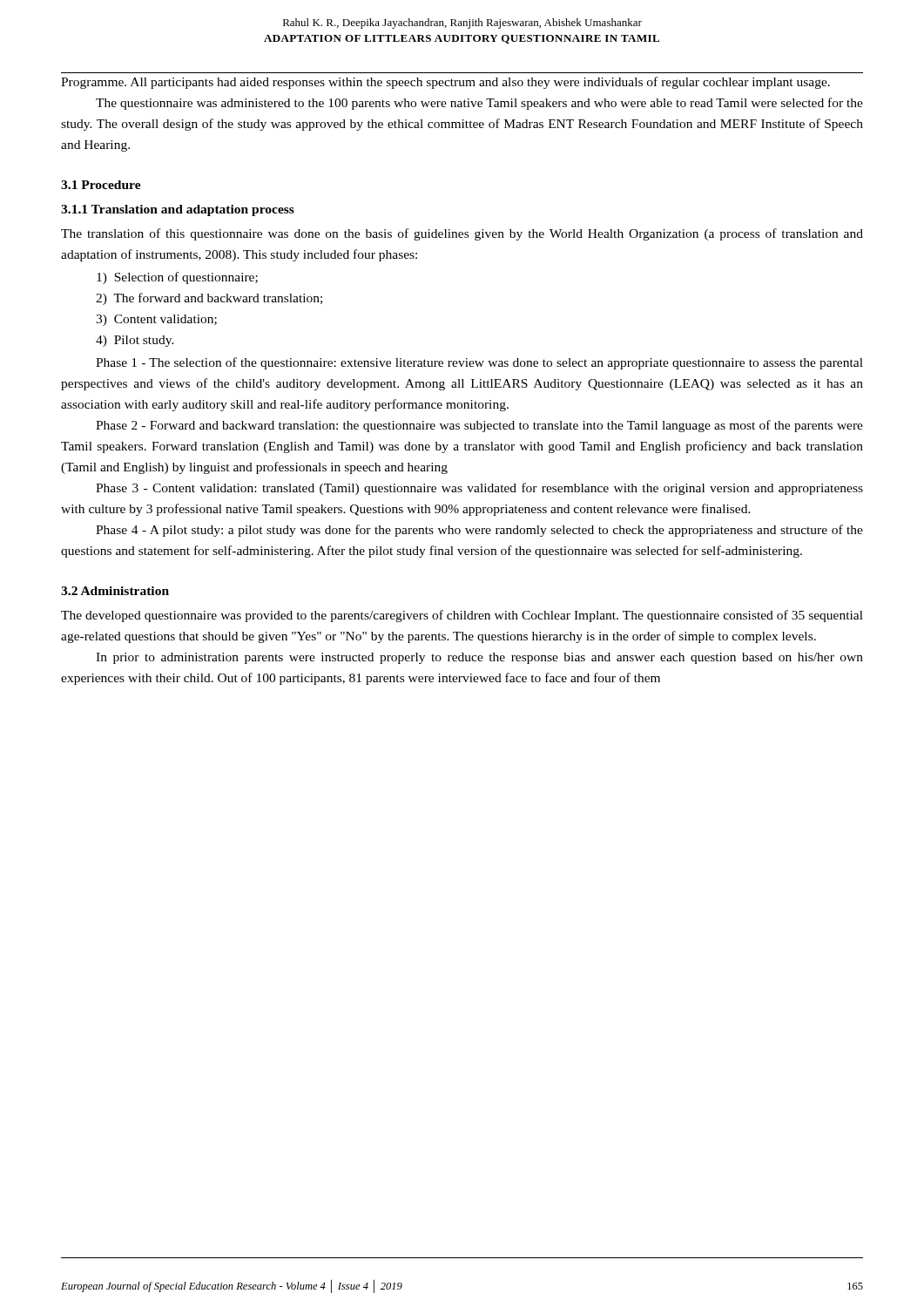The width and height of the screenshot is (924, 1307).
Task: Point to the text starting "1) Selection of questionnaire;"
Action: pyautogui.click(x=177, y=277)
